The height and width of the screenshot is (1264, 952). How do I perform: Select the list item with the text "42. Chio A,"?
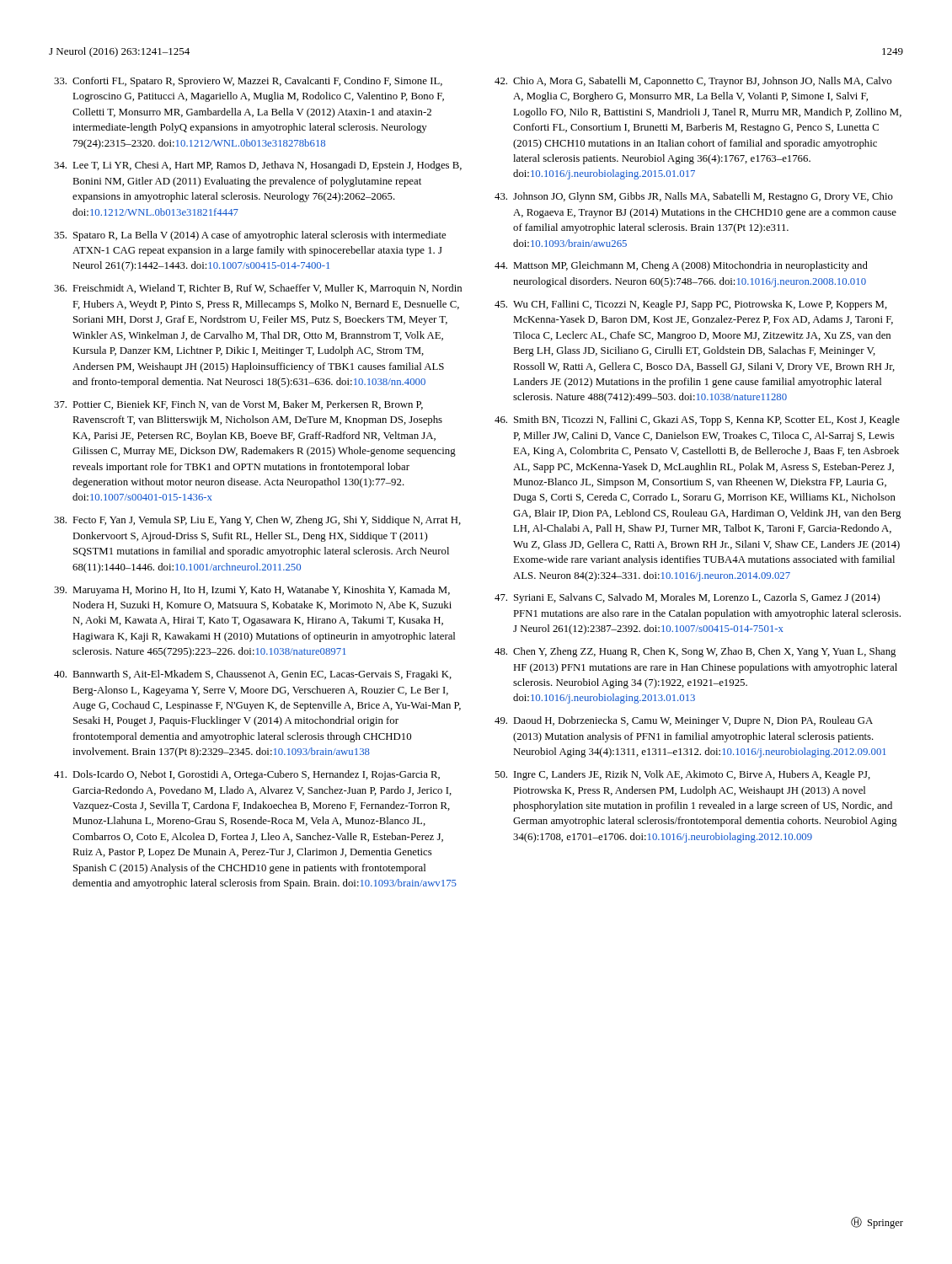tap(696, 128)
